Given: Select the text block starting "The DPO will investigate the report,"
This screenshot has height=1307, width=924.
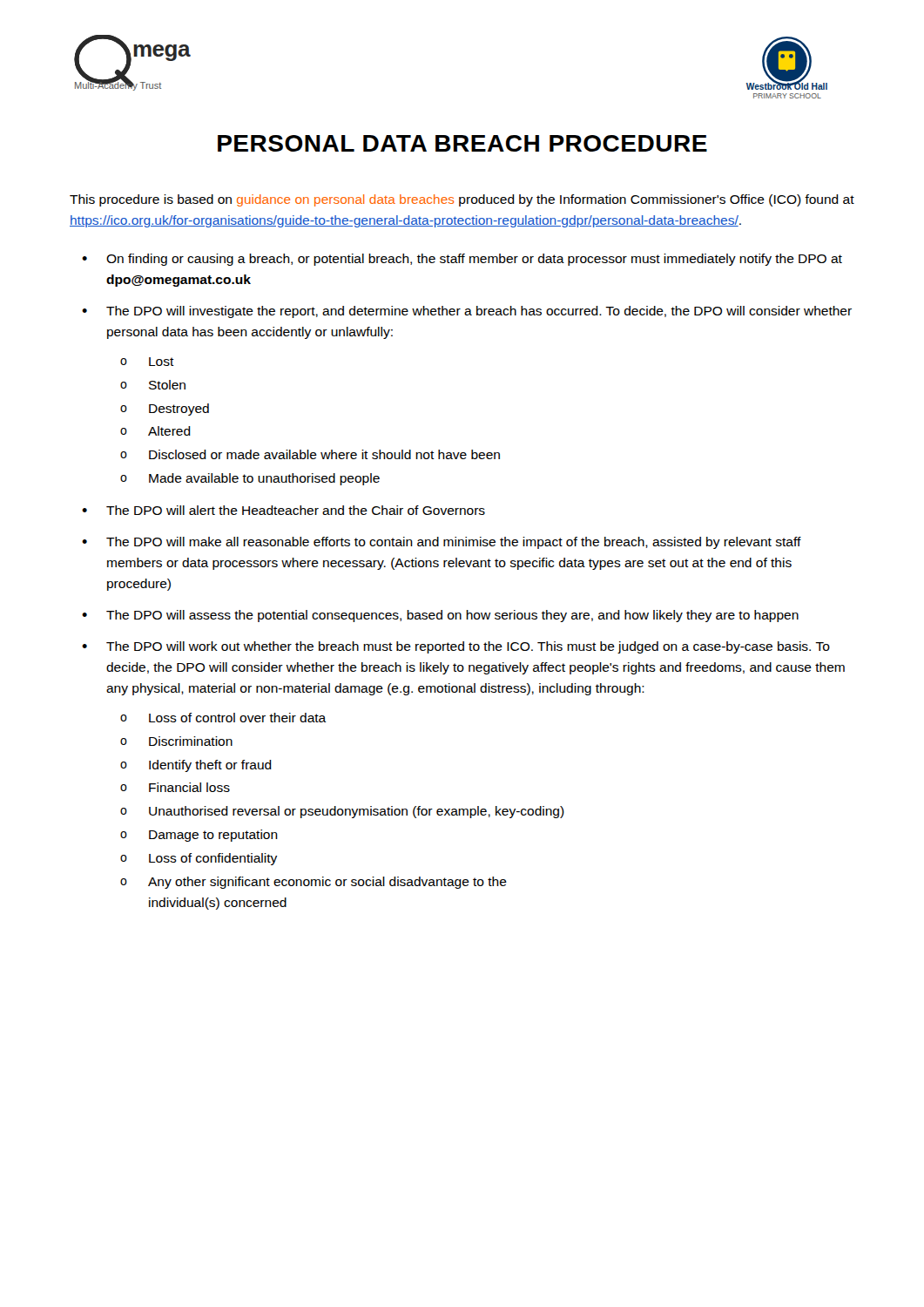Looking at the screenshot, I should (479, 312).
